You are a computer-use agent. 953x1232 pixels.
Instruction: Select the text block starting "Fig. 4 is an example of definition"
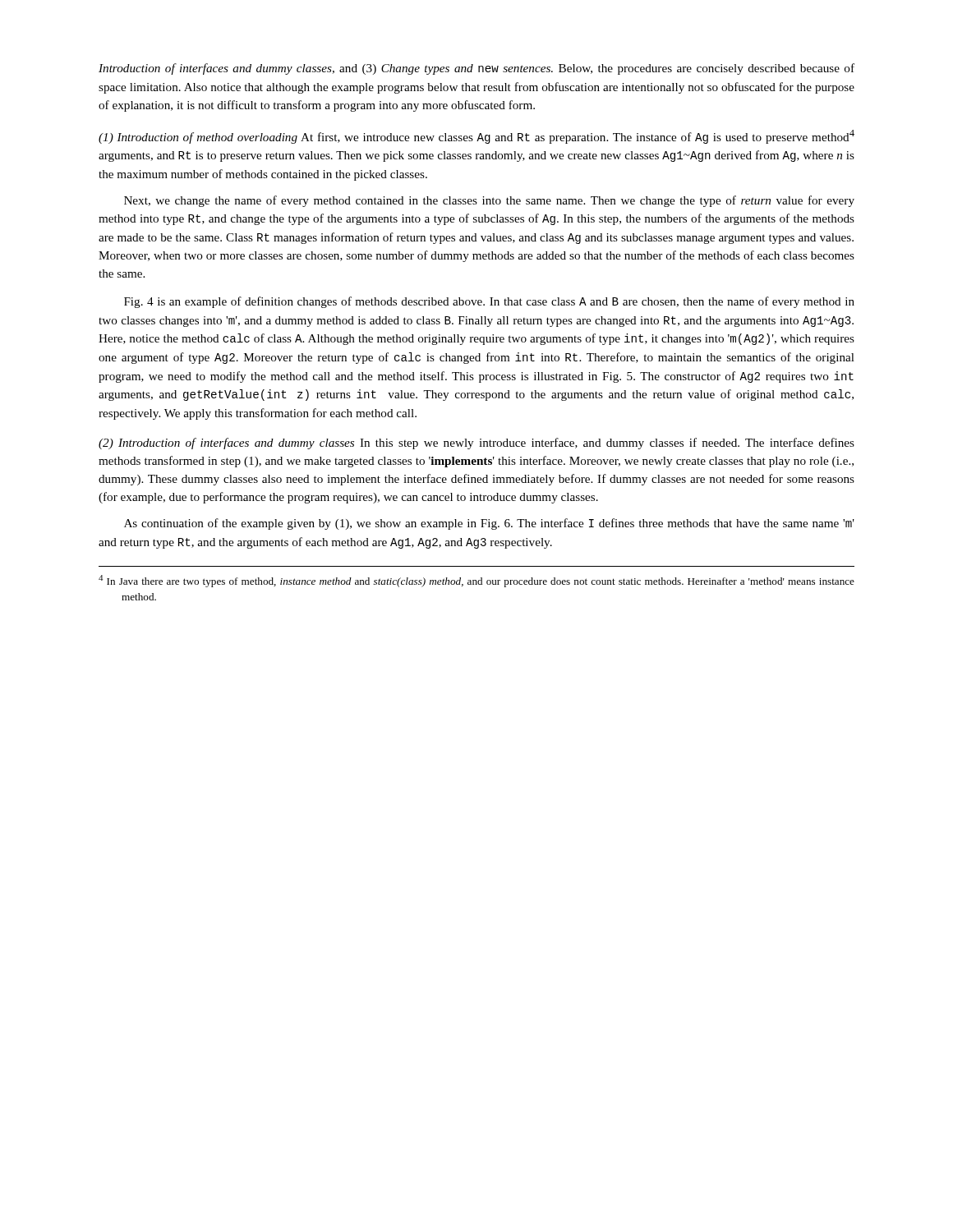(x=476, y=357)
